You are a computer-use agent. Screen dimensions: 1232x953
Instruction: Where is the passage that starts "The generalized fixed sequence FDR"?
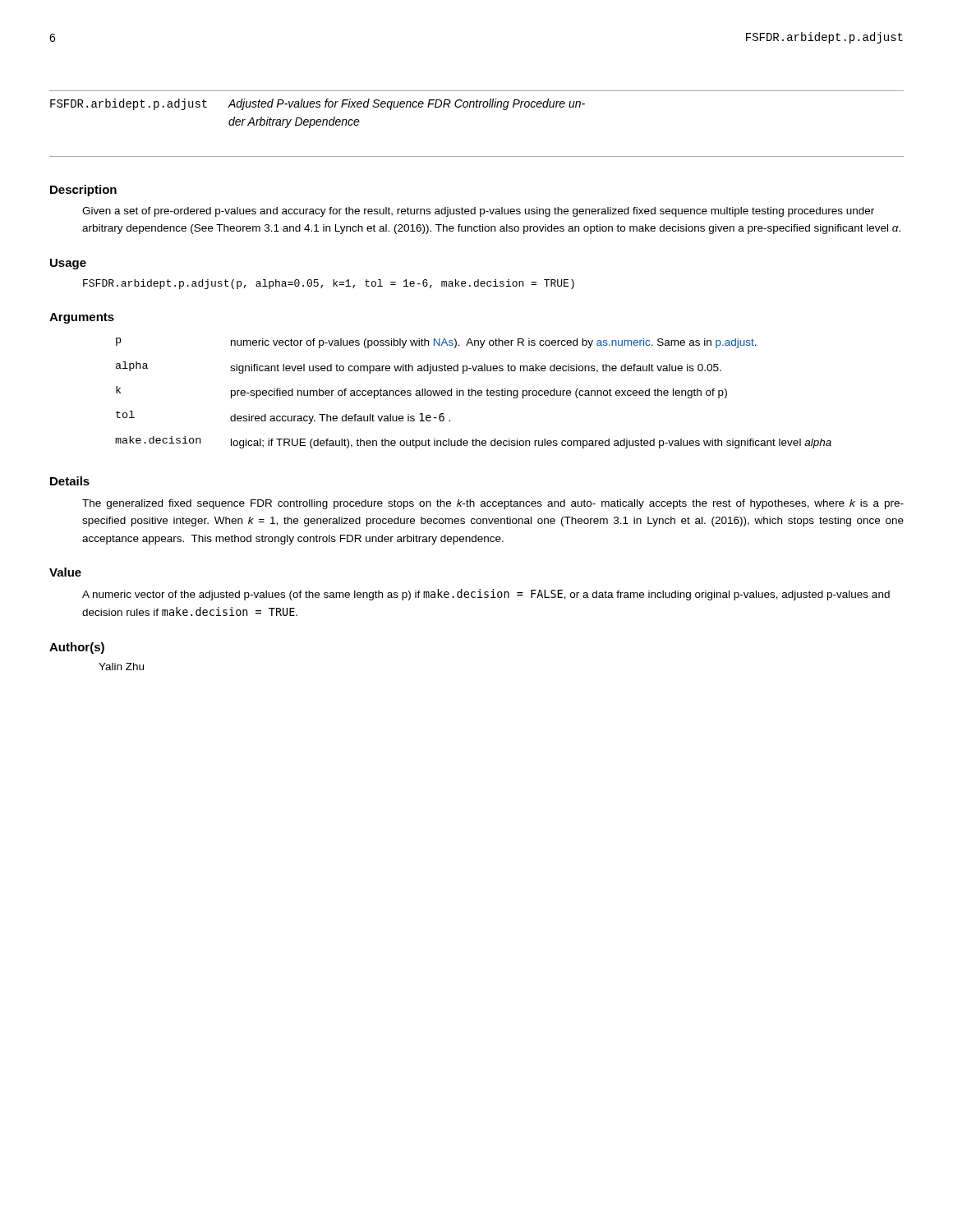493,521
